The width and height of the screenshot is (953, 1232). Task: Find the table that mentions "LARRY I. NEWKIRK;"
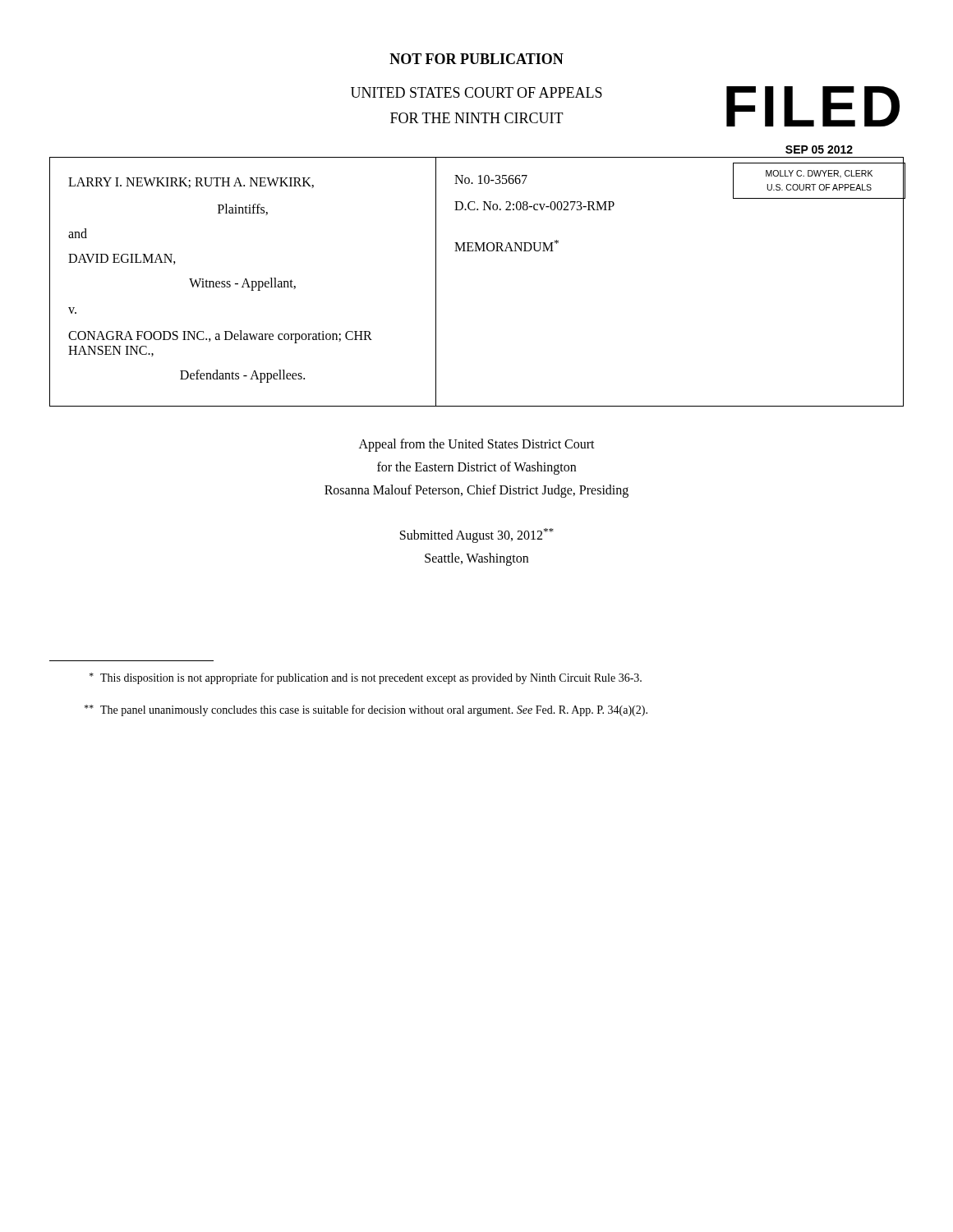(476, 282)
